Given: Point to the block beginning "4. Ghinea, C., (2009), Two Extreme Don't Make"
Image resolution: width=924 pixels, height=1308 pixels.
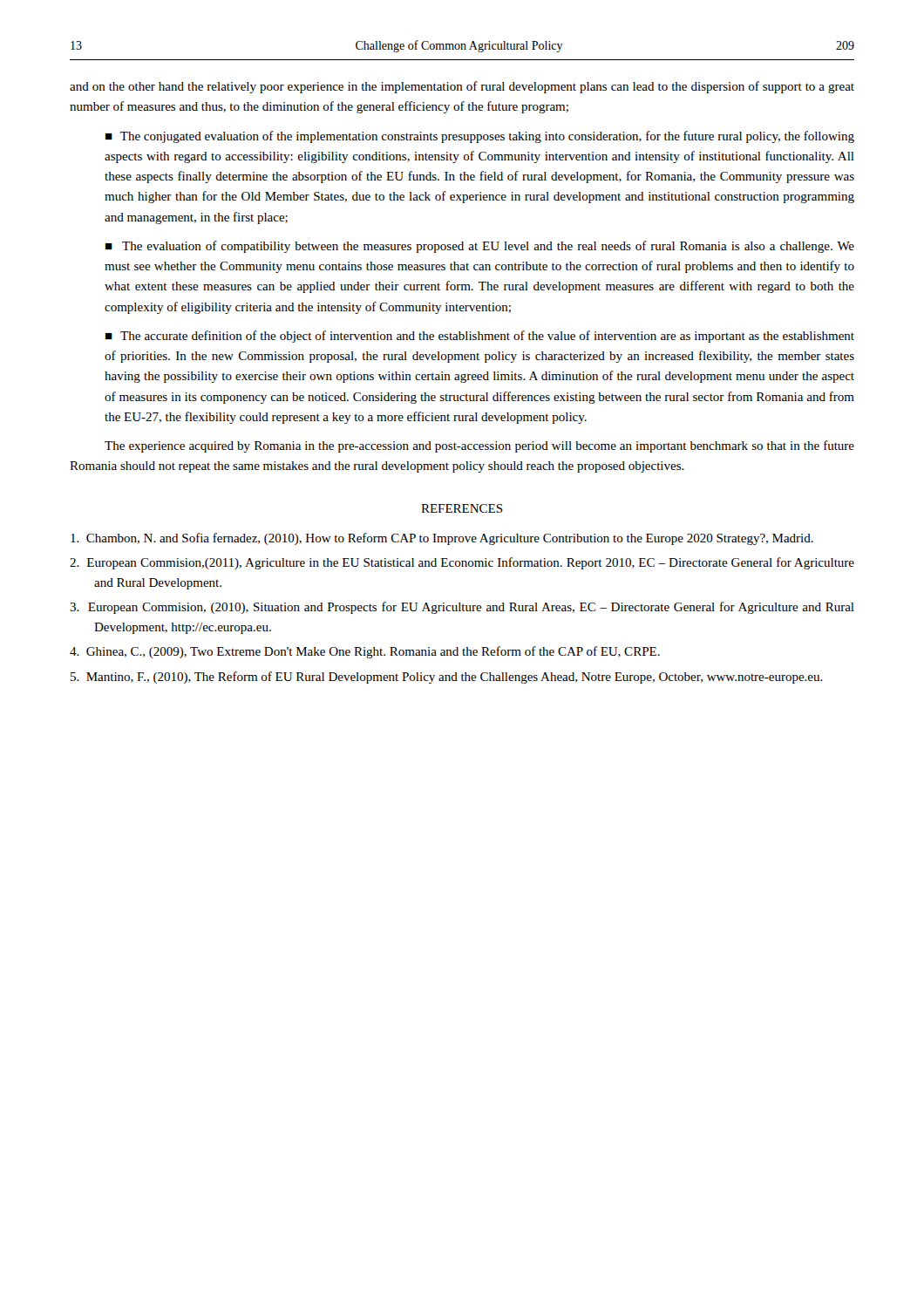Looking at the screenshot, I should 365,651.
